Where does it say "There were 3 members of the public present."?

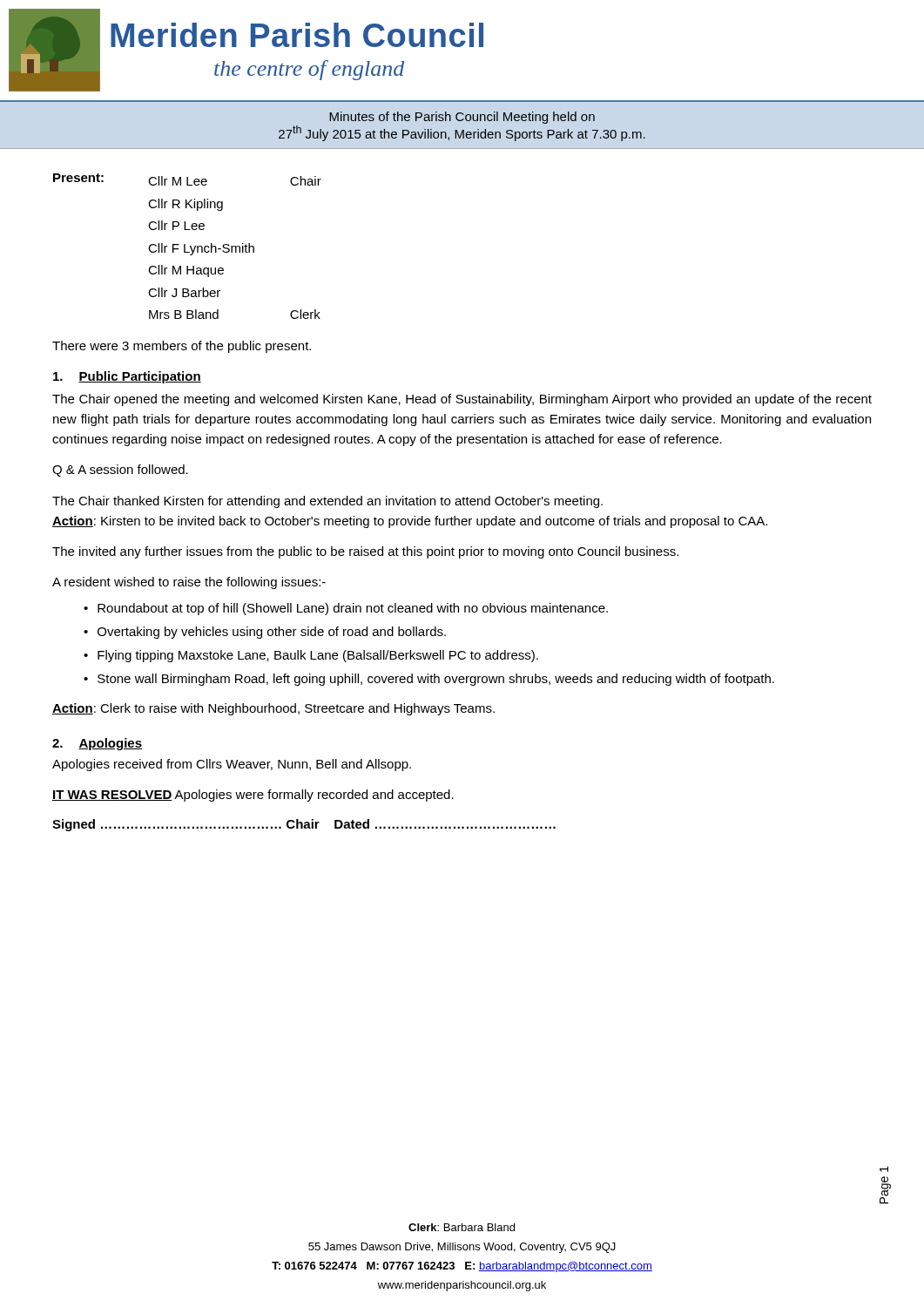click(x=182, y=345)
